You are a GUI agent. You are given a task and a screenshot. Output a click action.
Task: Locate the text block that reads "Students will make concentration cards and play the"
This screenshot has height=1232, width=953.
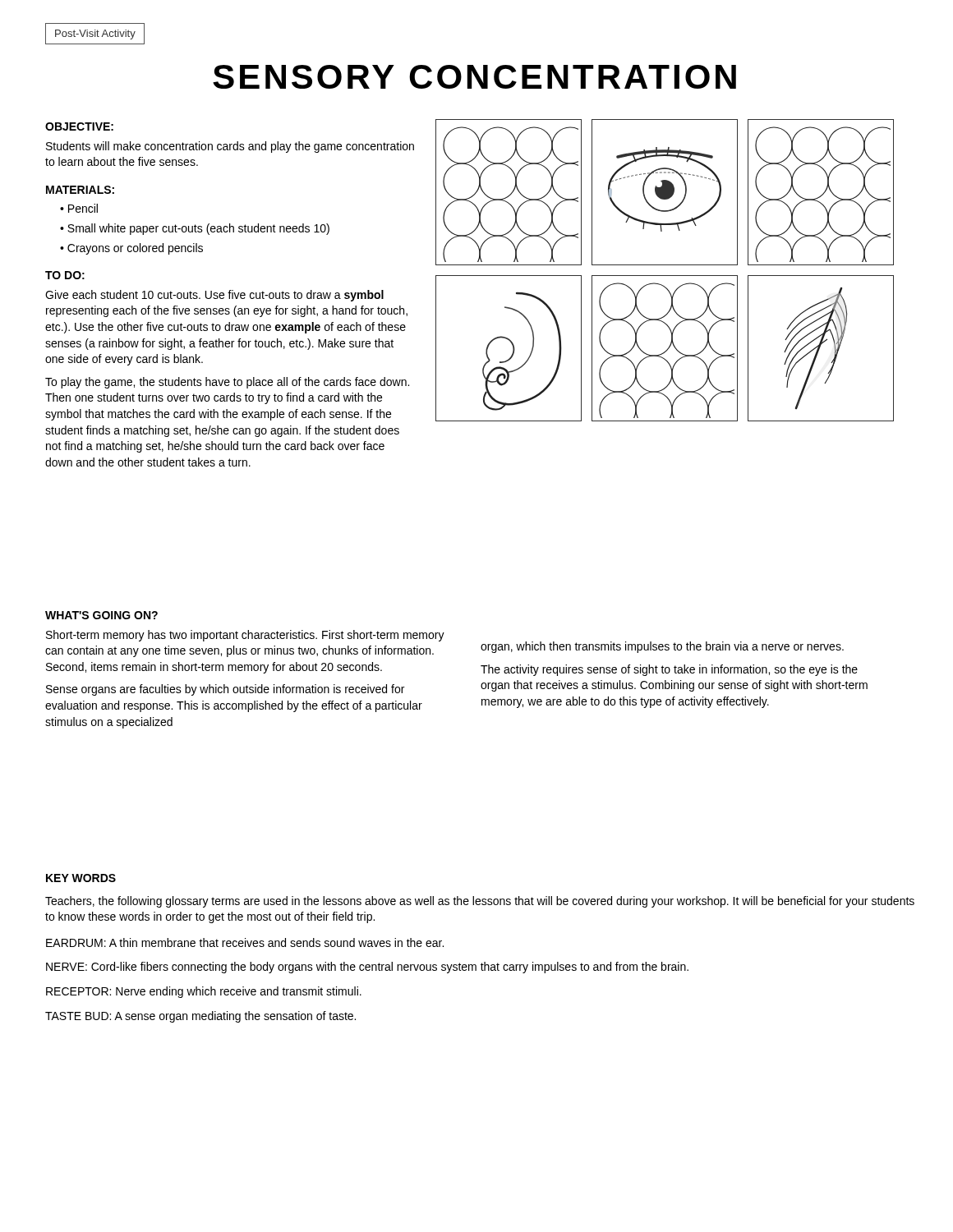point(230,155)
